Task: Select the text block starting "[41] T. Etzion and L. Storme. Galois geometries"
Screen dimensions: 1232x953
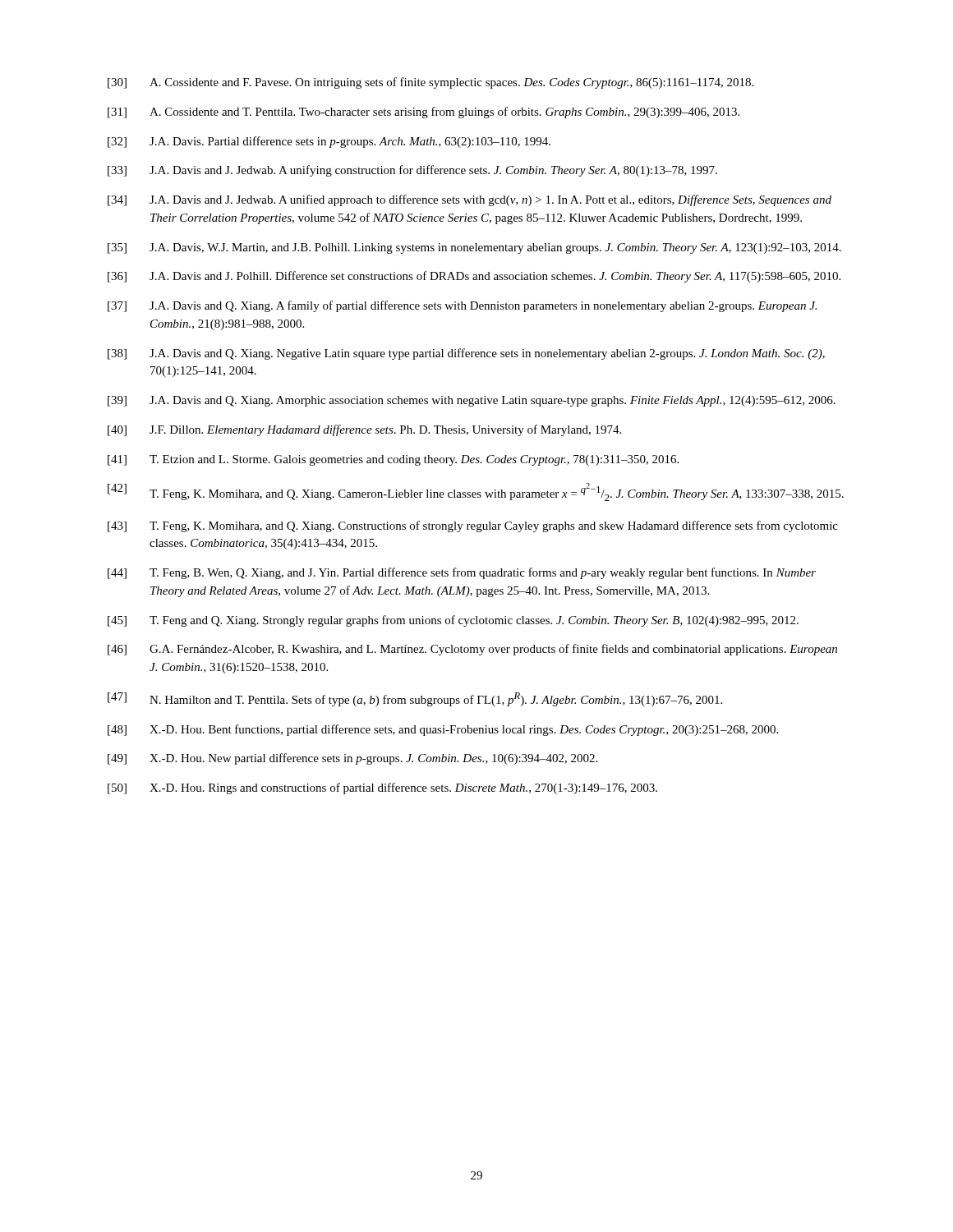Action: pos(476,459)
